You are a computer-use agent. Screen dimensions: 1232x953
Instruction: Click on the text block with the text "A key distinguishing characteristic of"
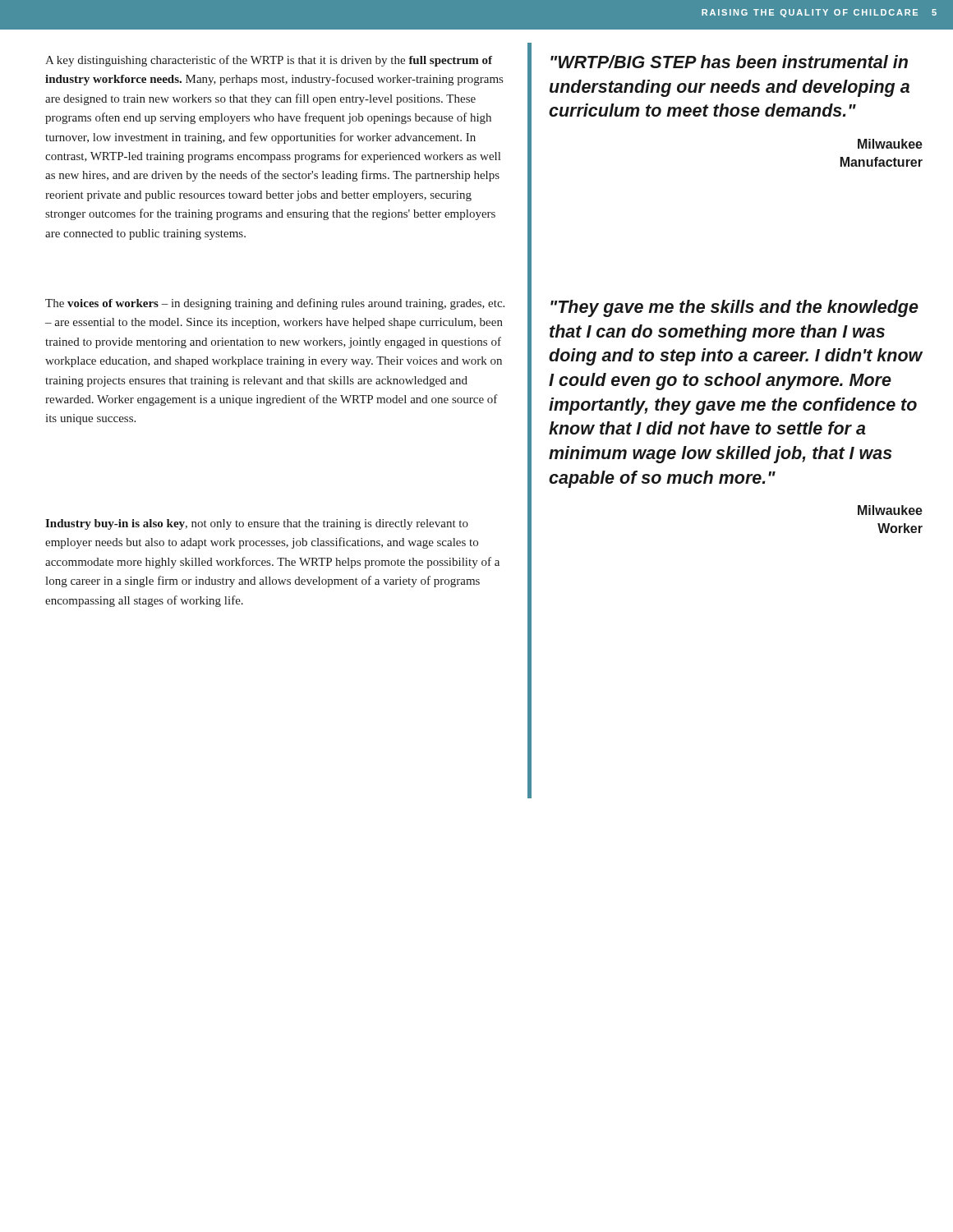[x=274, y=146]
